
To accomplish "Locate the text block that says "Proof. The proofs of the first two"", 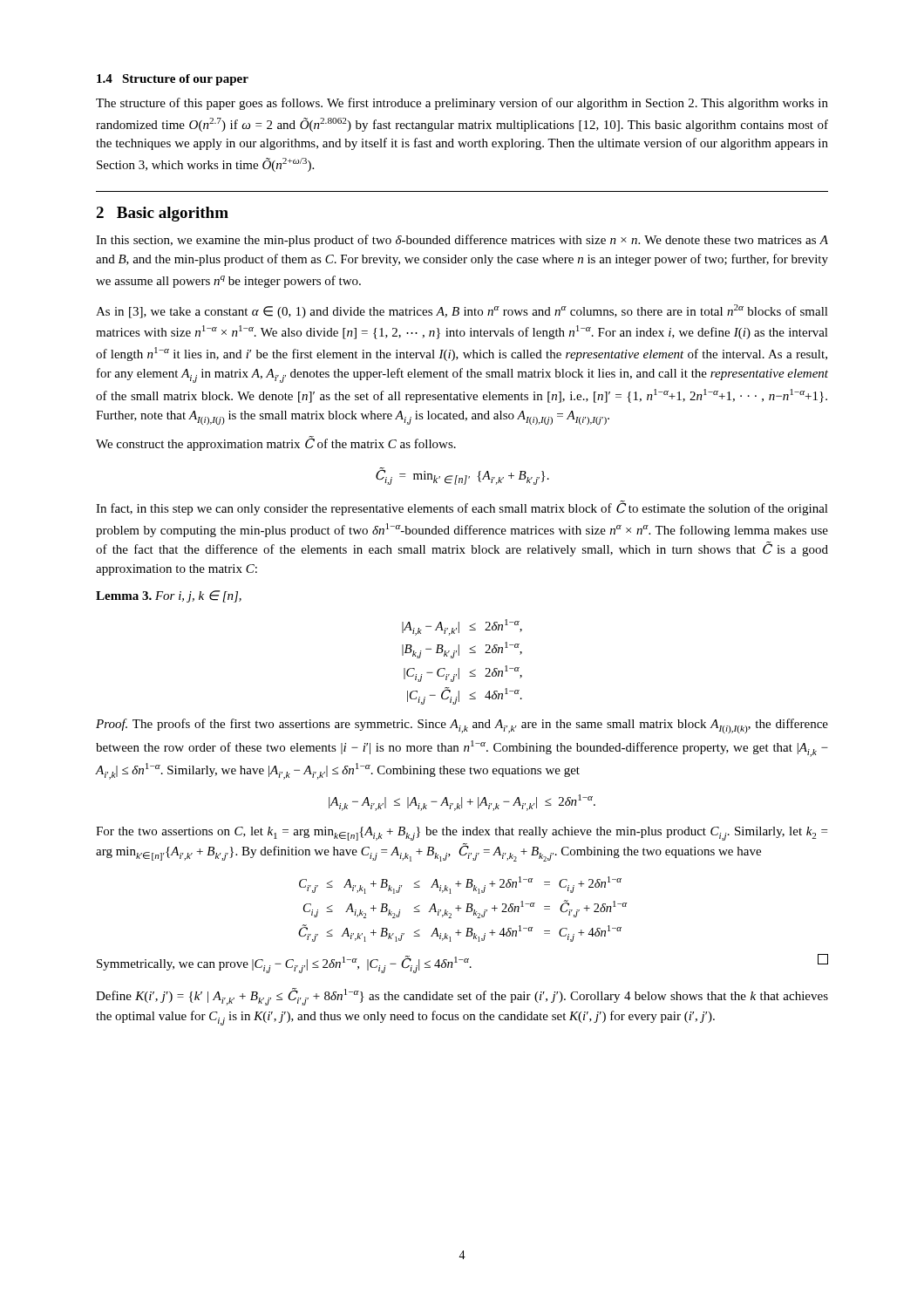I will (462, 748).
